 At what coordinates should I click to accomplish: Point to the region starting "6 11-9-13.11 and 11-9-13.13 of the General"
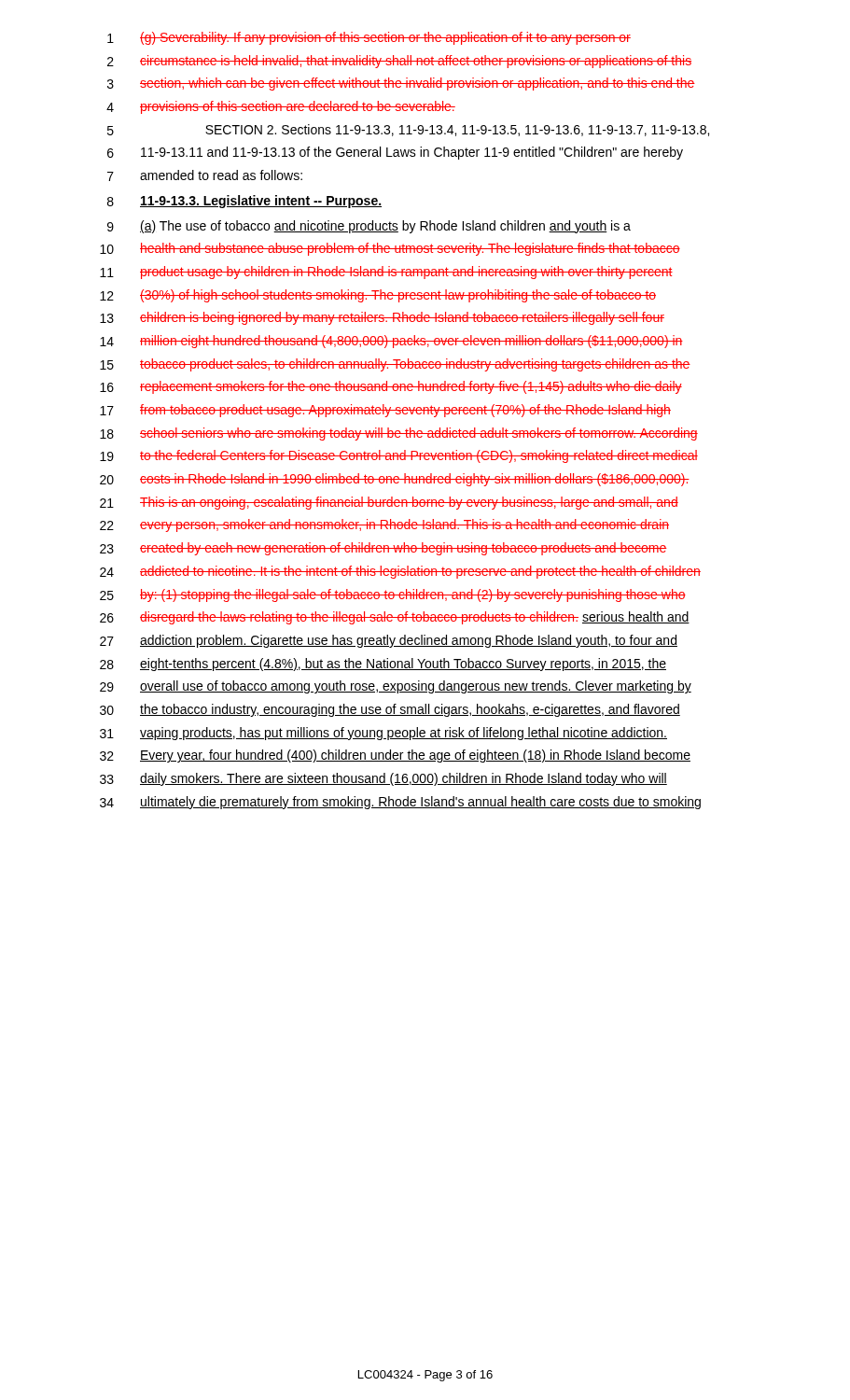[430, 154]
